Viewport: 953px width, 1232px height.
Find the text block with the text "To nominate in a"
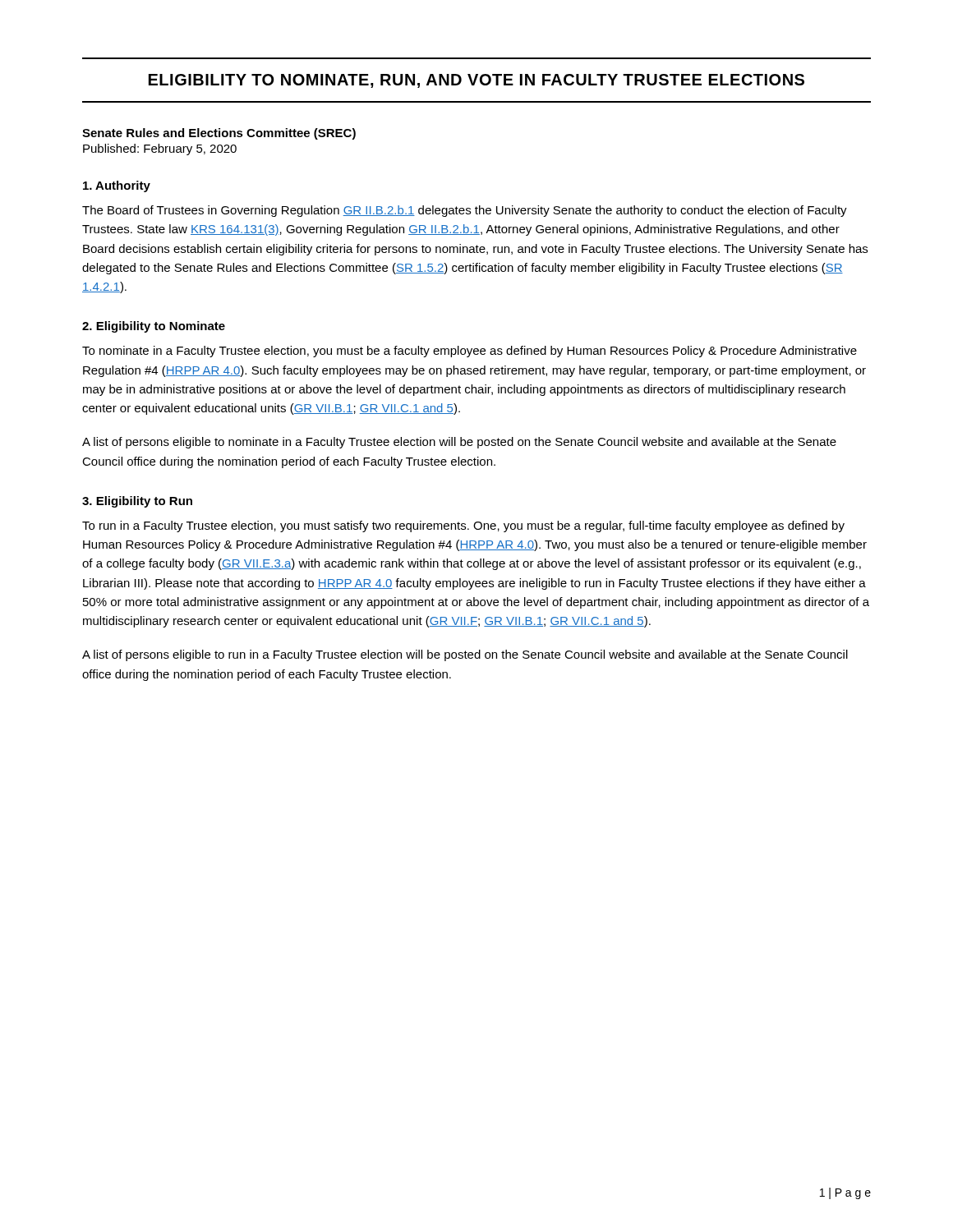click(474, 379)
